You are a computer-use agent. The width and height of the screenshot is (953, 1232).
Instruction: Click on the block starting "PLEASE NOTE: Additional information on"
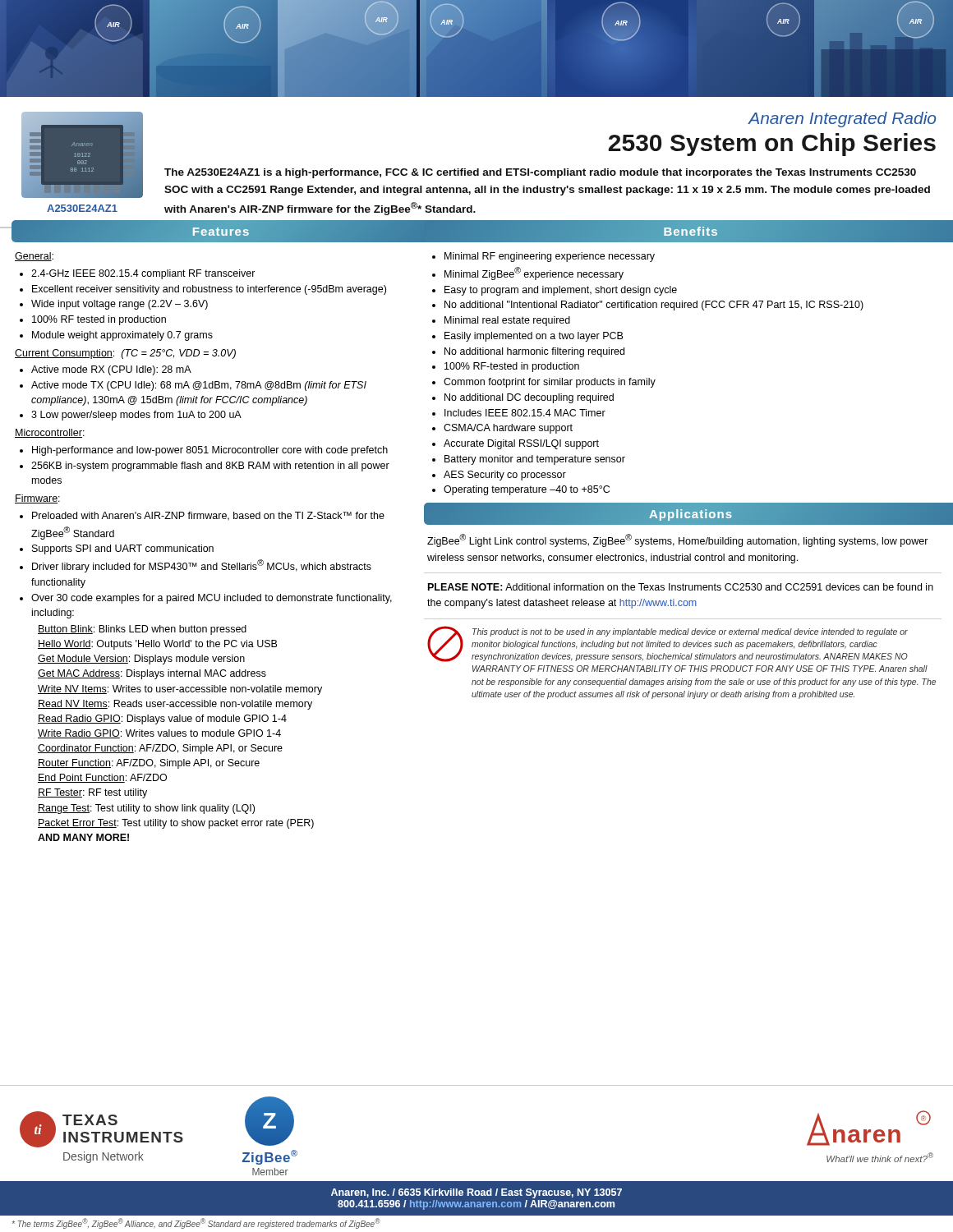click(x=680, y=595)
